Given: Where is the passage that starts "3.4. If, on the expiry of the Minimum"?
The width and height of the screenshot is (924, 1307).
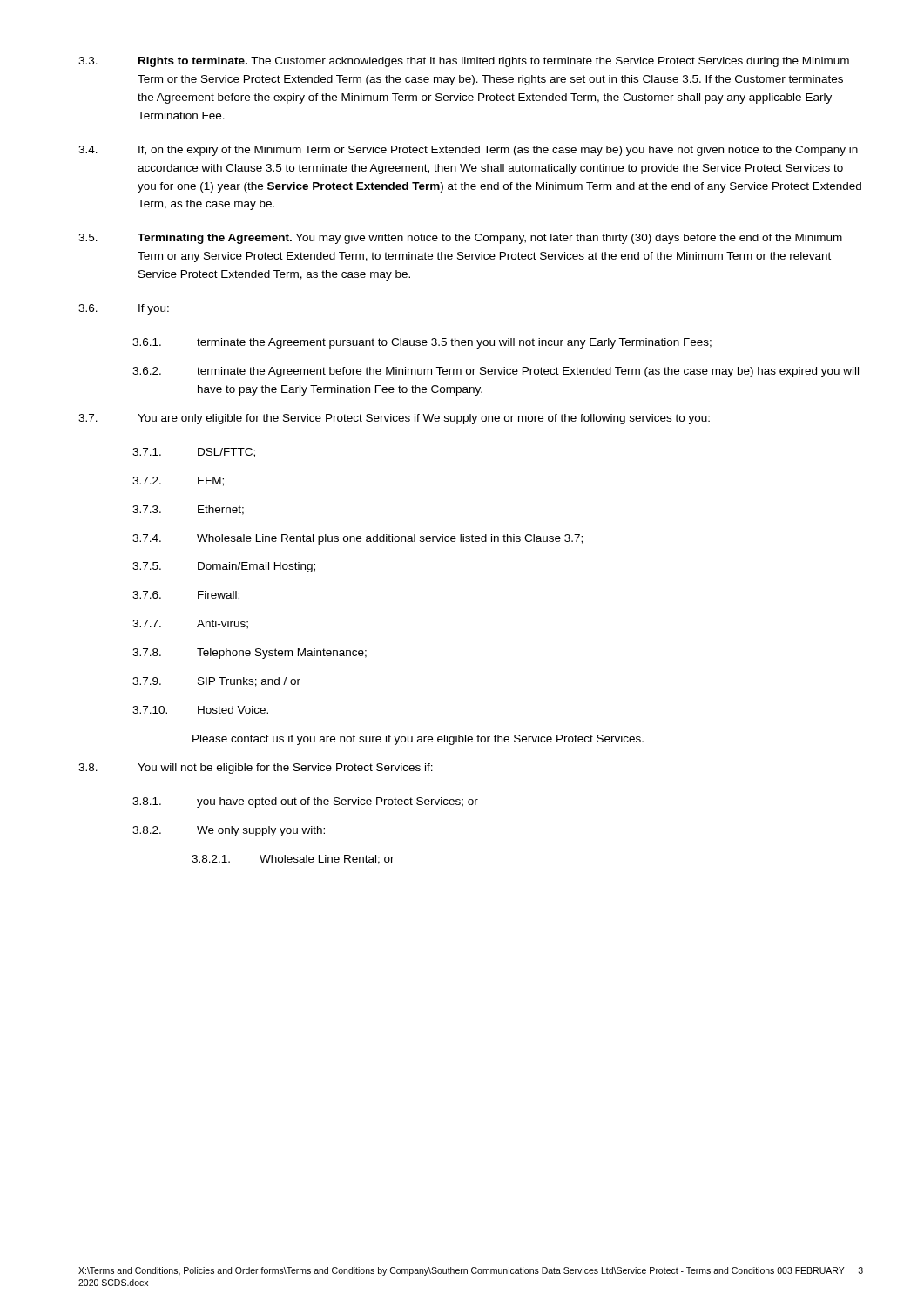Looking at the screenshot, I should (x=471, y=177).
